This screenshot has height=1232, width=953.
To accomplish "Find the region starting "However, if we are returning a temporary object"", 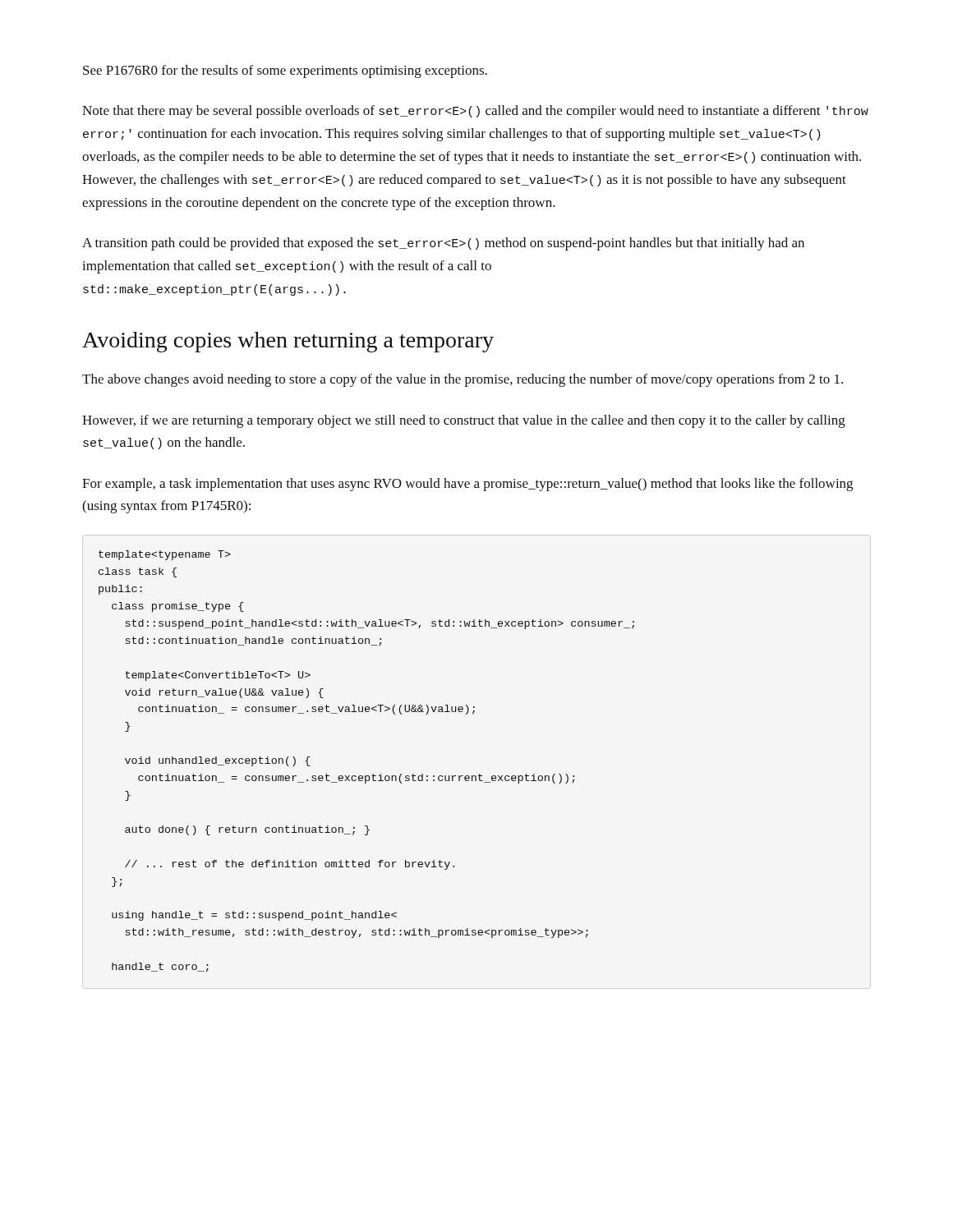I will 464,431.
